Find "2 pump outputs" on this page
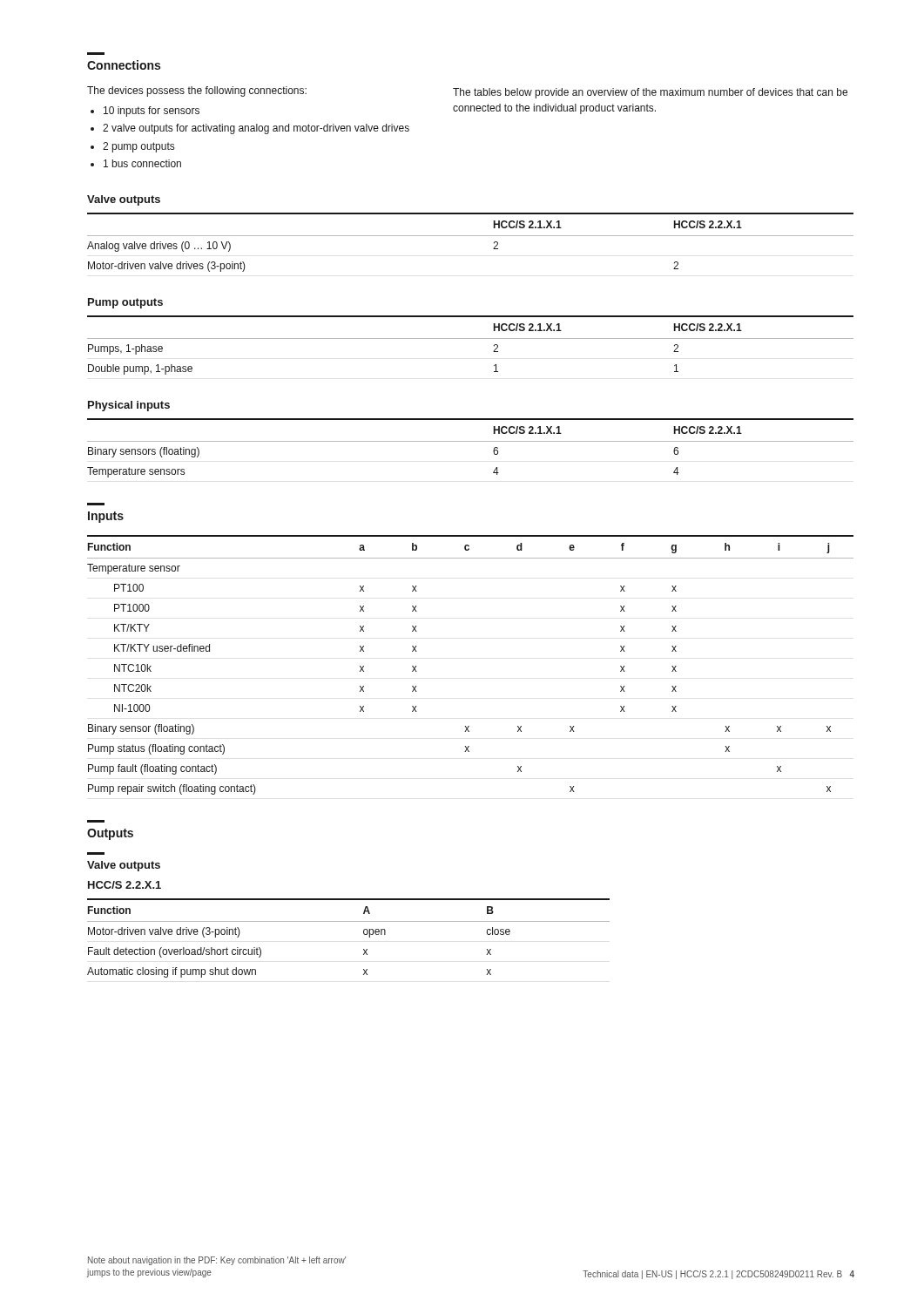 tap(139, 146)
